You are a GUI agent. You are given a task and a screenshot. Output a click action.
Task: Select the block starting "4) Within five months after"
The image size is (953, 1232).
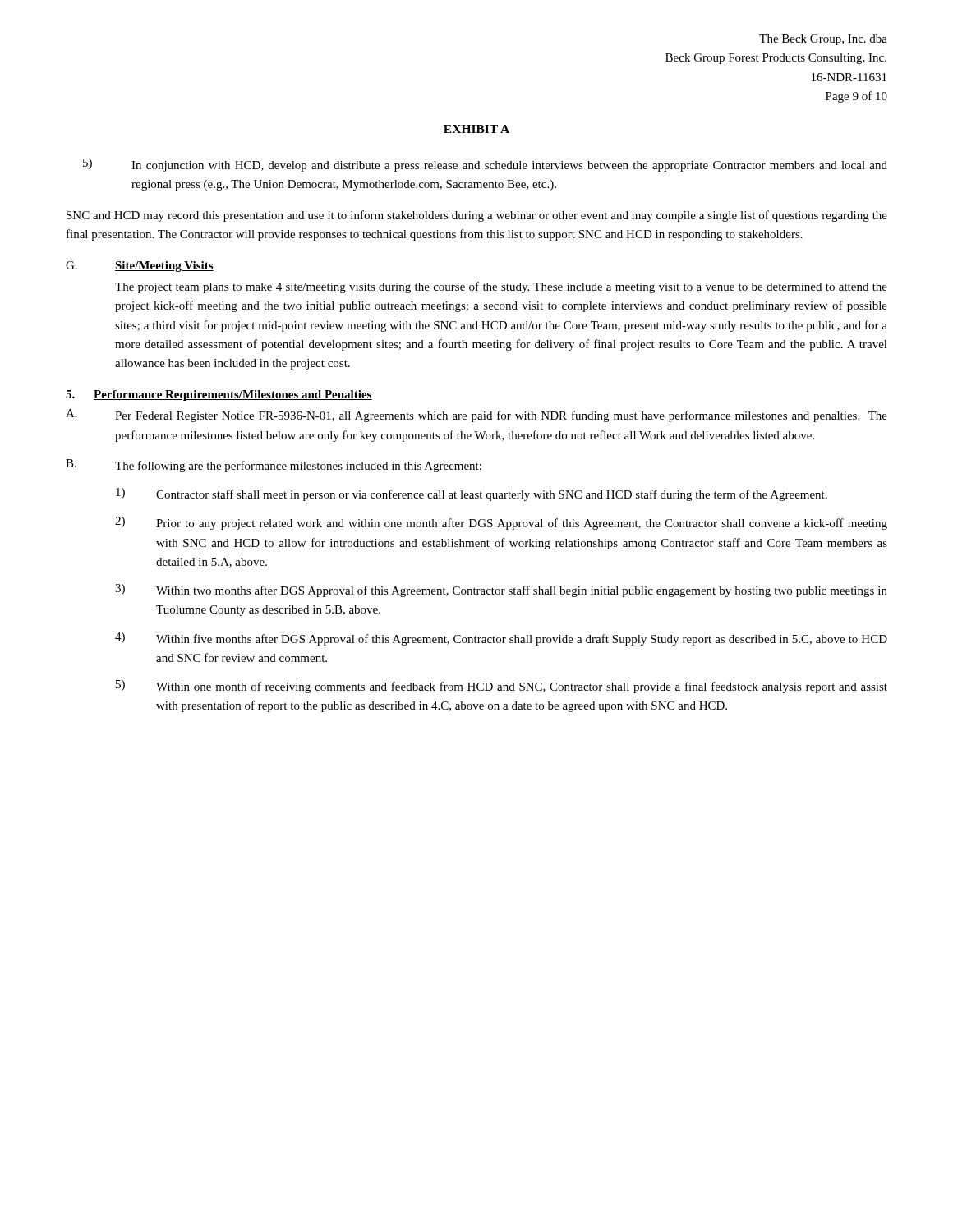[501, 649]
